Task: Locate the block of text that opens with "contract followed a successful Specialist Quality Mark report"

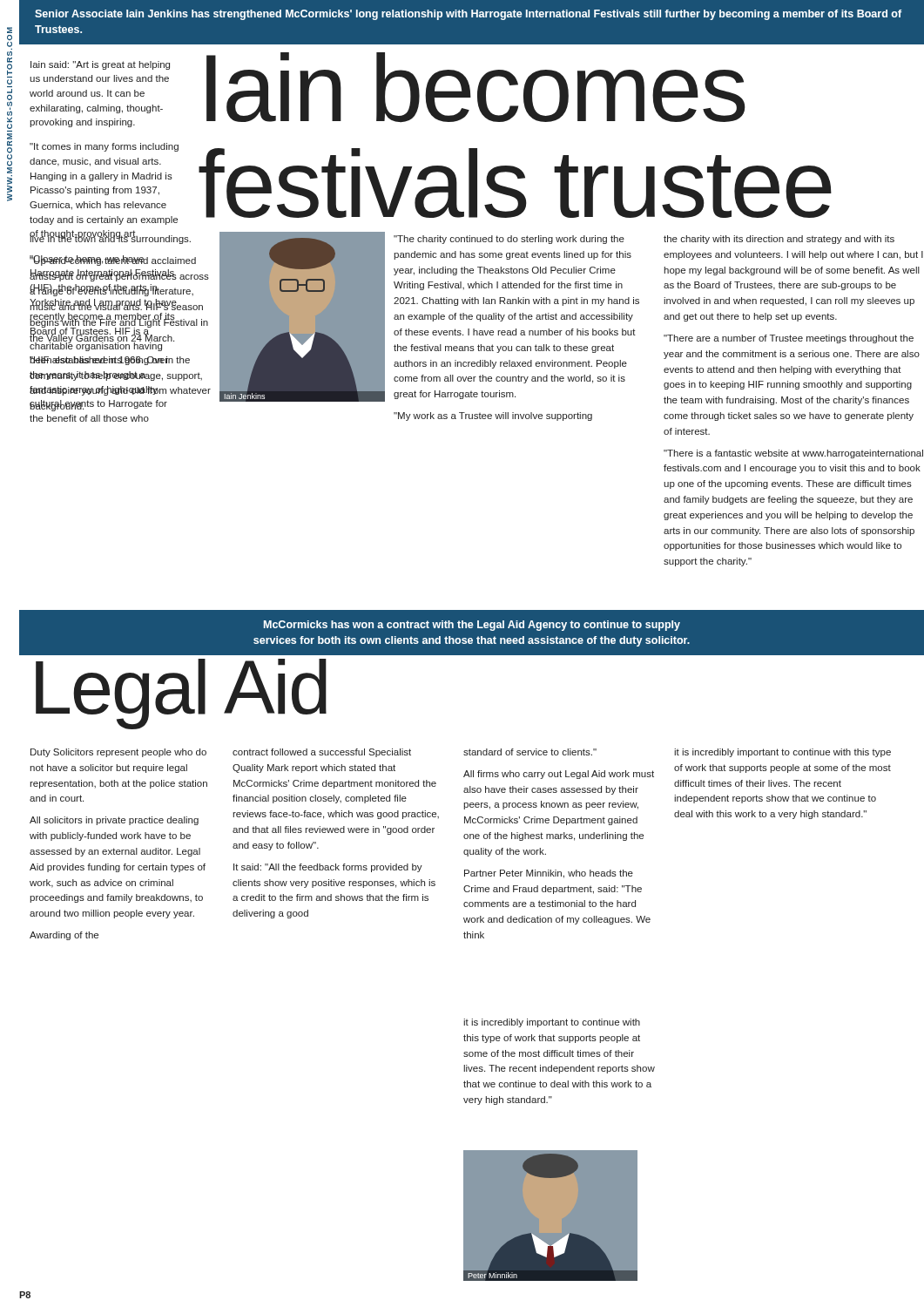Action: [337, 833]
